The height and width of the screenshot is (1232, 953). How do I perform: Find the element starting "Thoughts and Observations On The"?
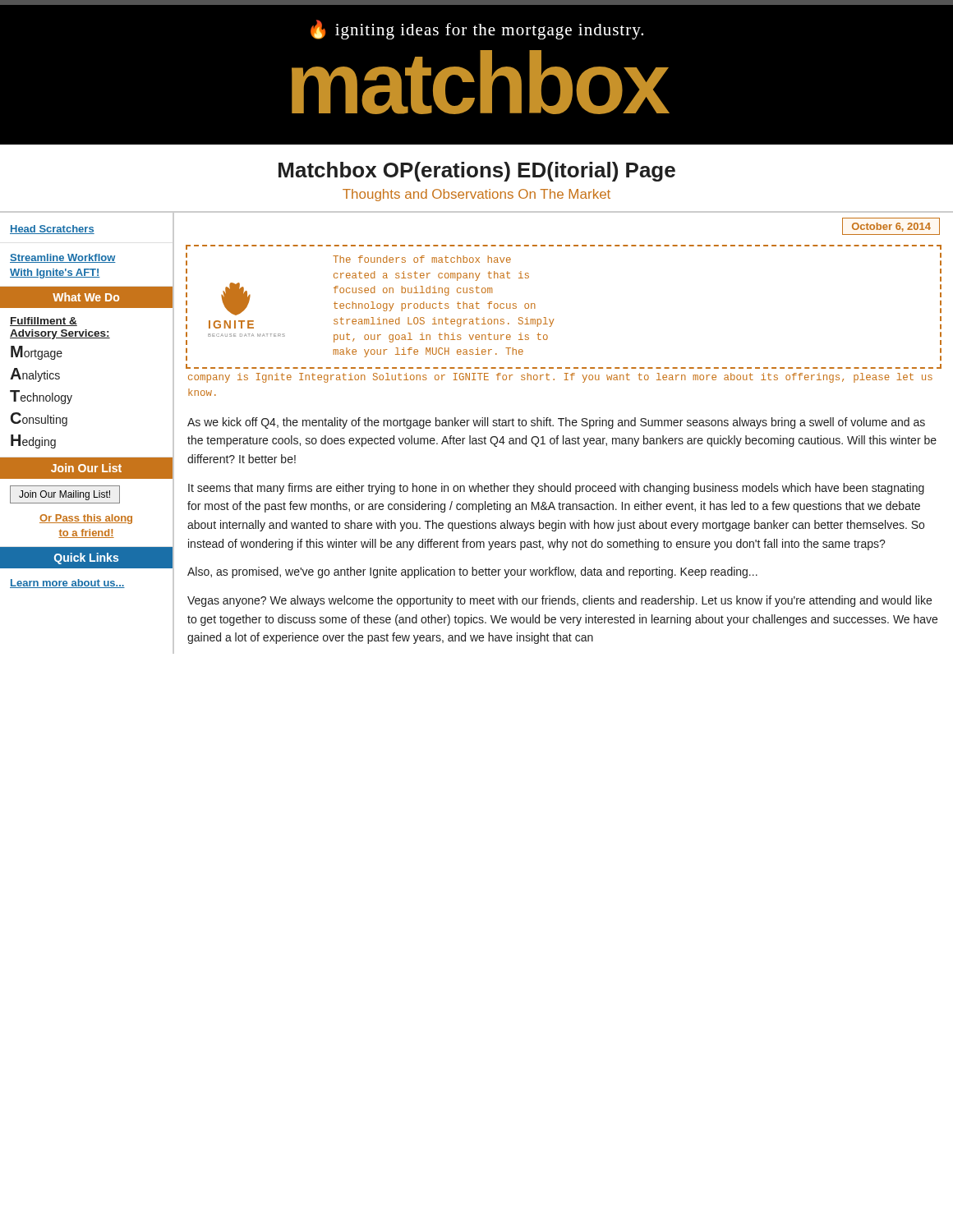tap(476, 194)
